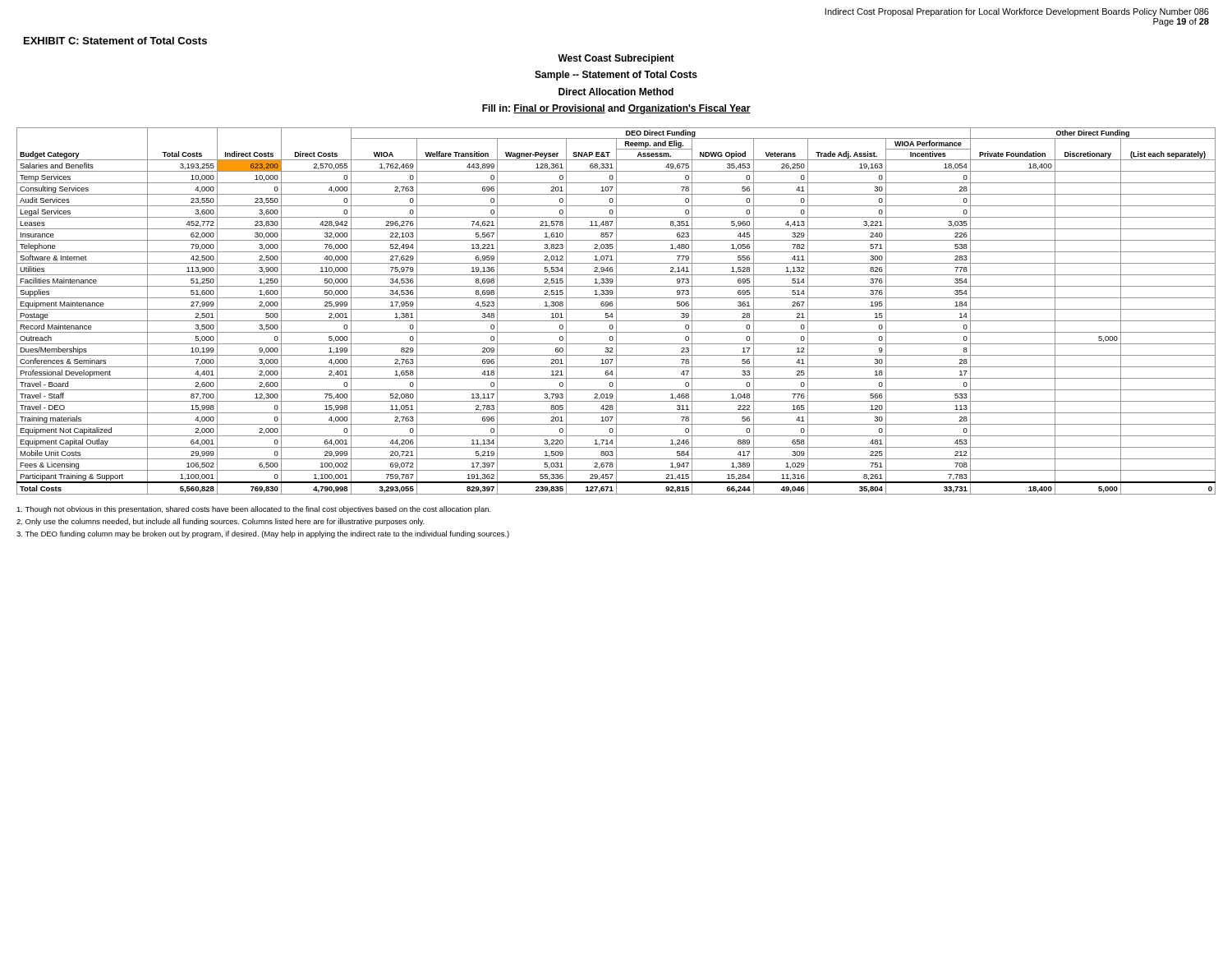Where is the passage that starts "Only use the"?
Image resolution: width=1232 pixels, height=953 pixels.
coord(221,521)
